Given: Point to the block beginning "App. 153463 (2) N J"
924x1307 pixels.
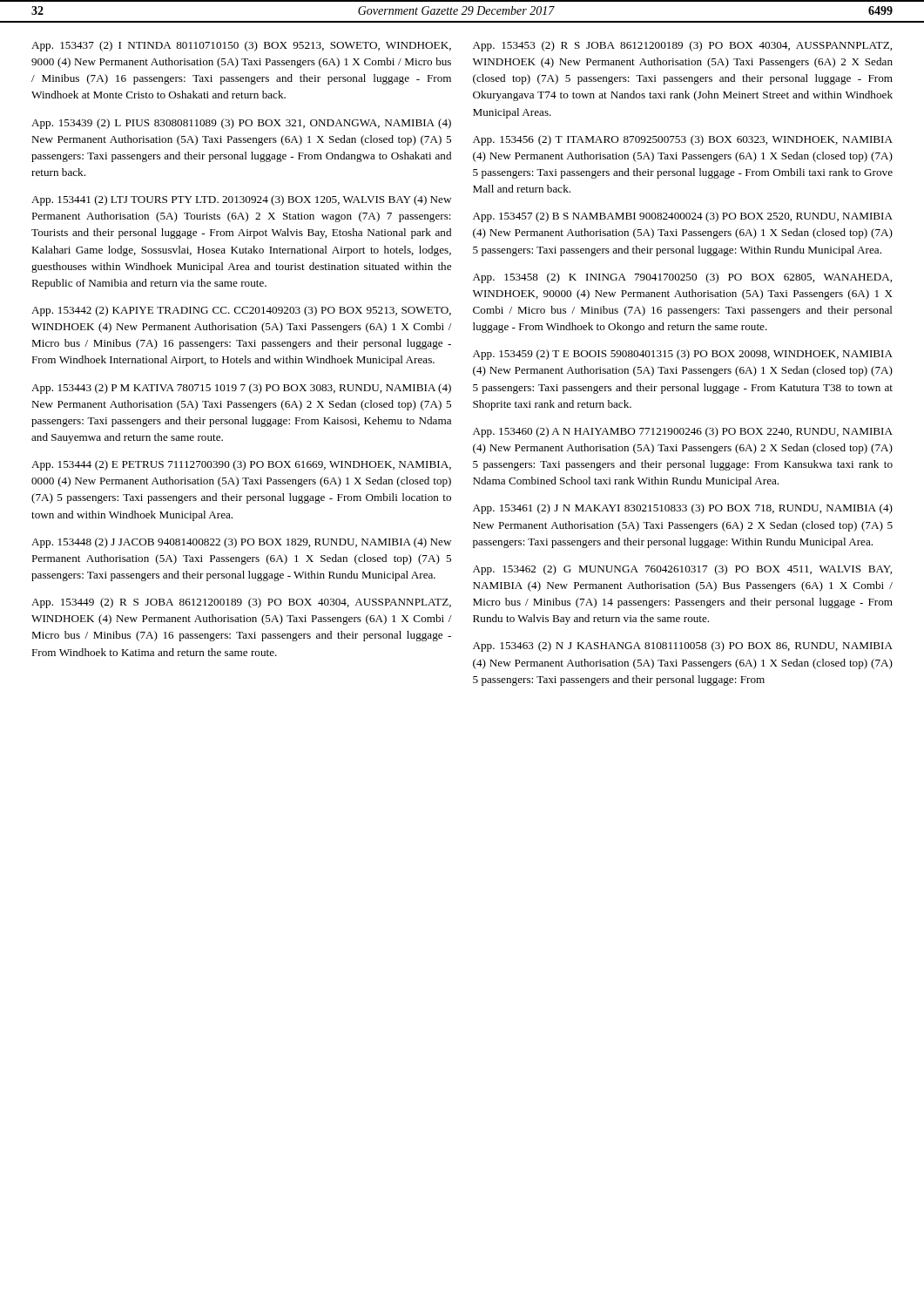Looking at the screenshot, I should [683, 662].
